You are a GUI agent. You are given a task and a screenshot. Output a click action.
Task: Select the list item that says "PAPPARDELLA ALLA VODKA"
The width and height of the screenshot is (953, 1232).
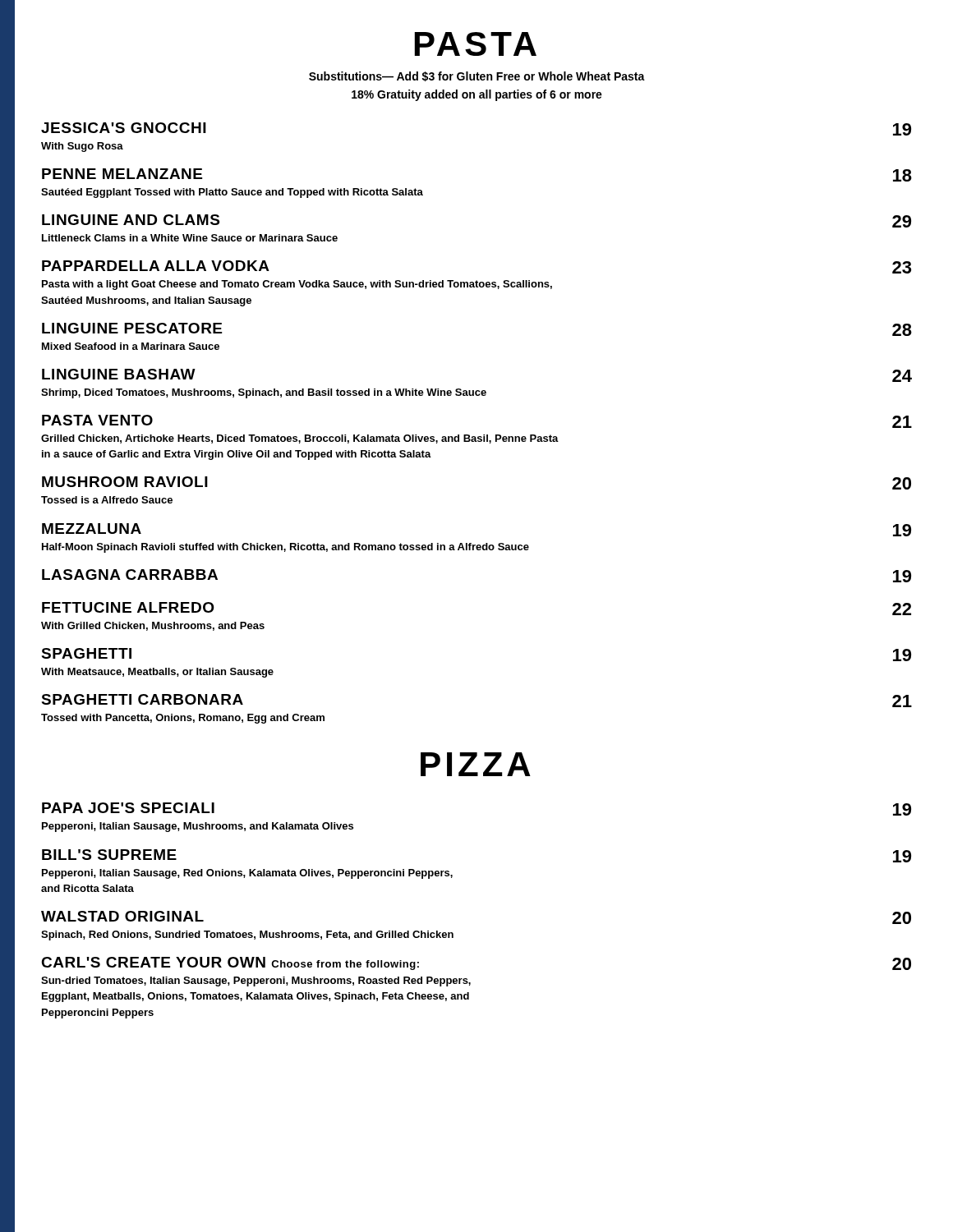[x=476, y=283]
